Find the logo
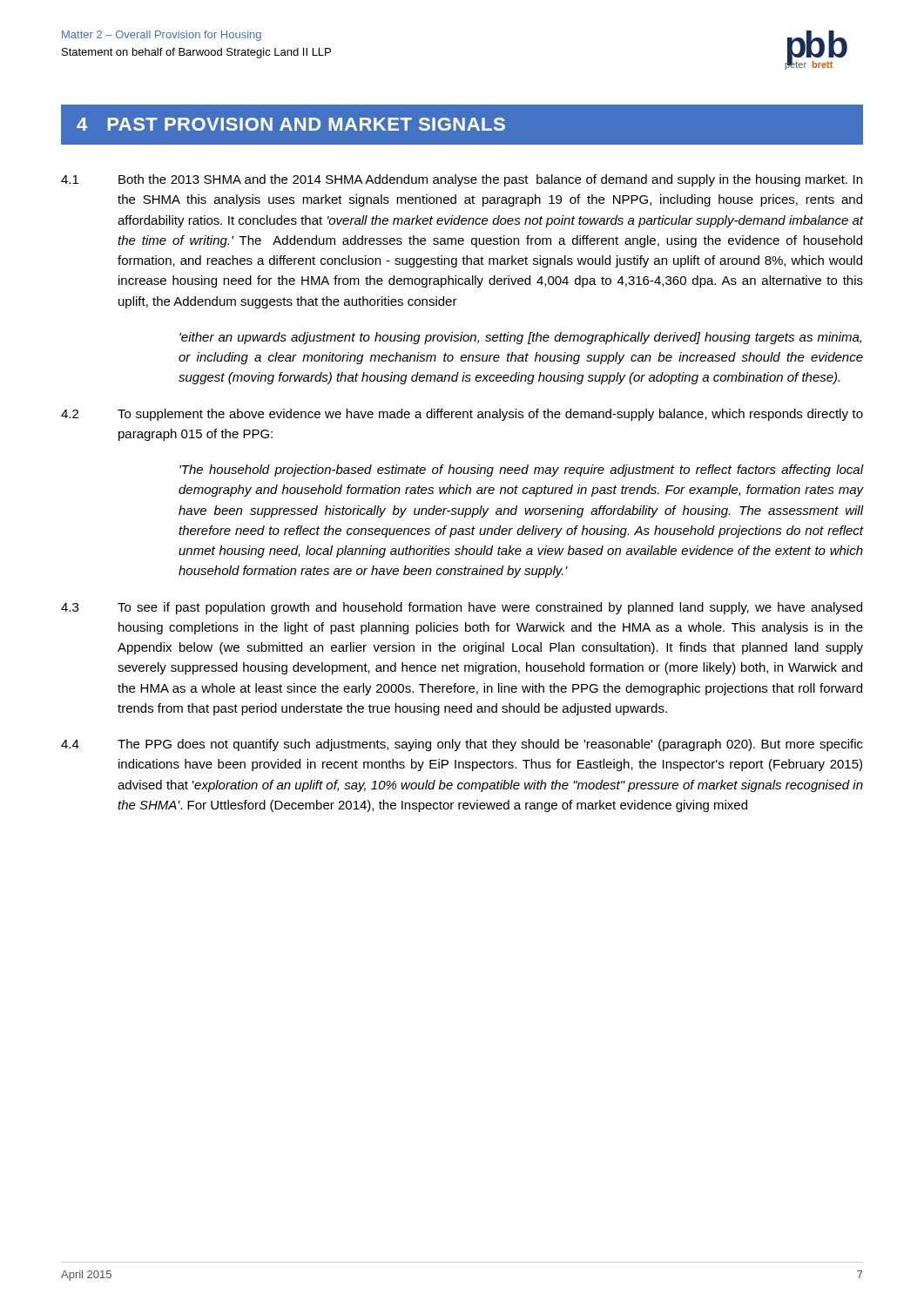924x1307 pixels. [824, 44]
